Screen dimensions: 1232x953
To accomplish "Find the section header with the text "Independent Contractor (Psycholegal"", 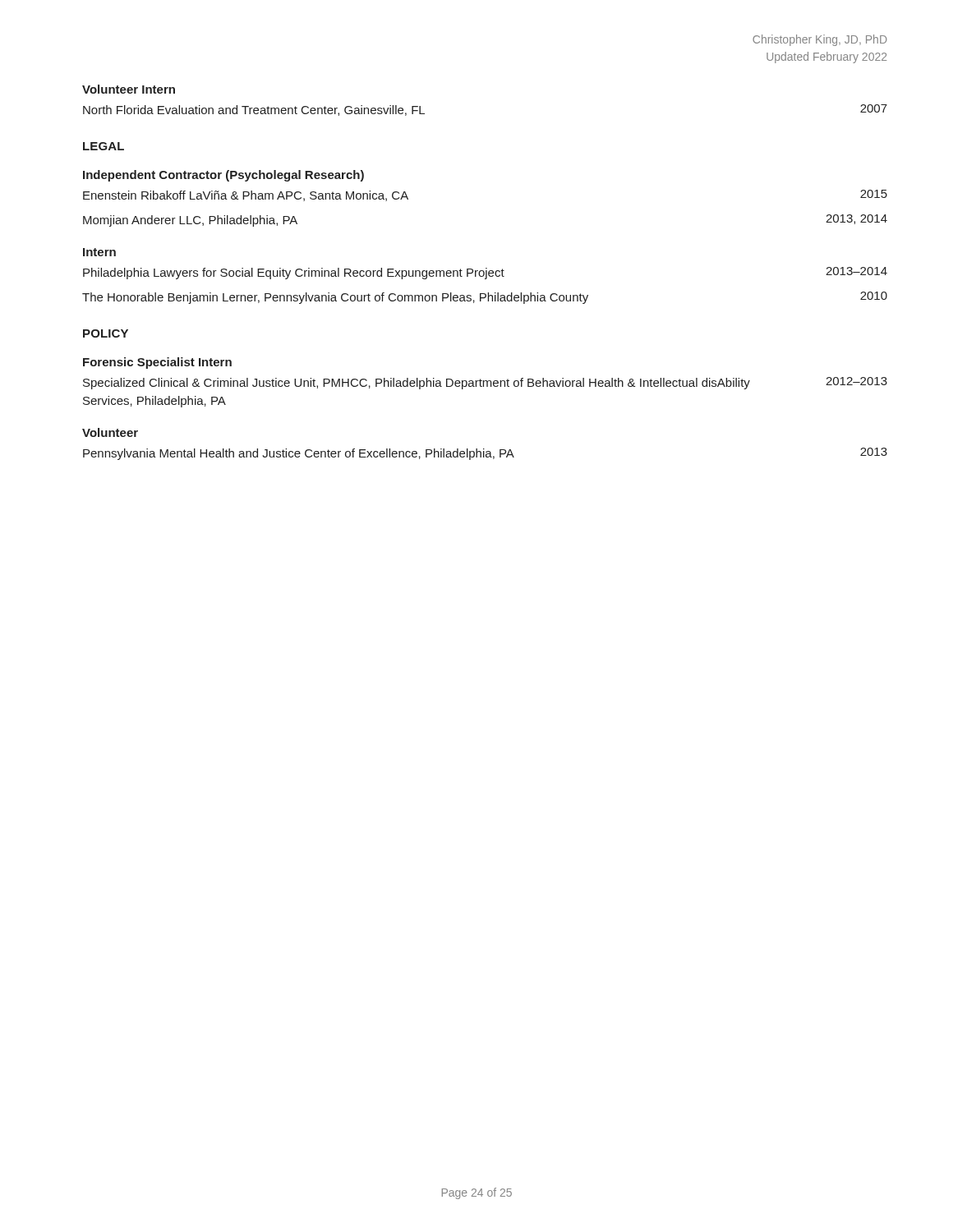I will pos(223,174).
